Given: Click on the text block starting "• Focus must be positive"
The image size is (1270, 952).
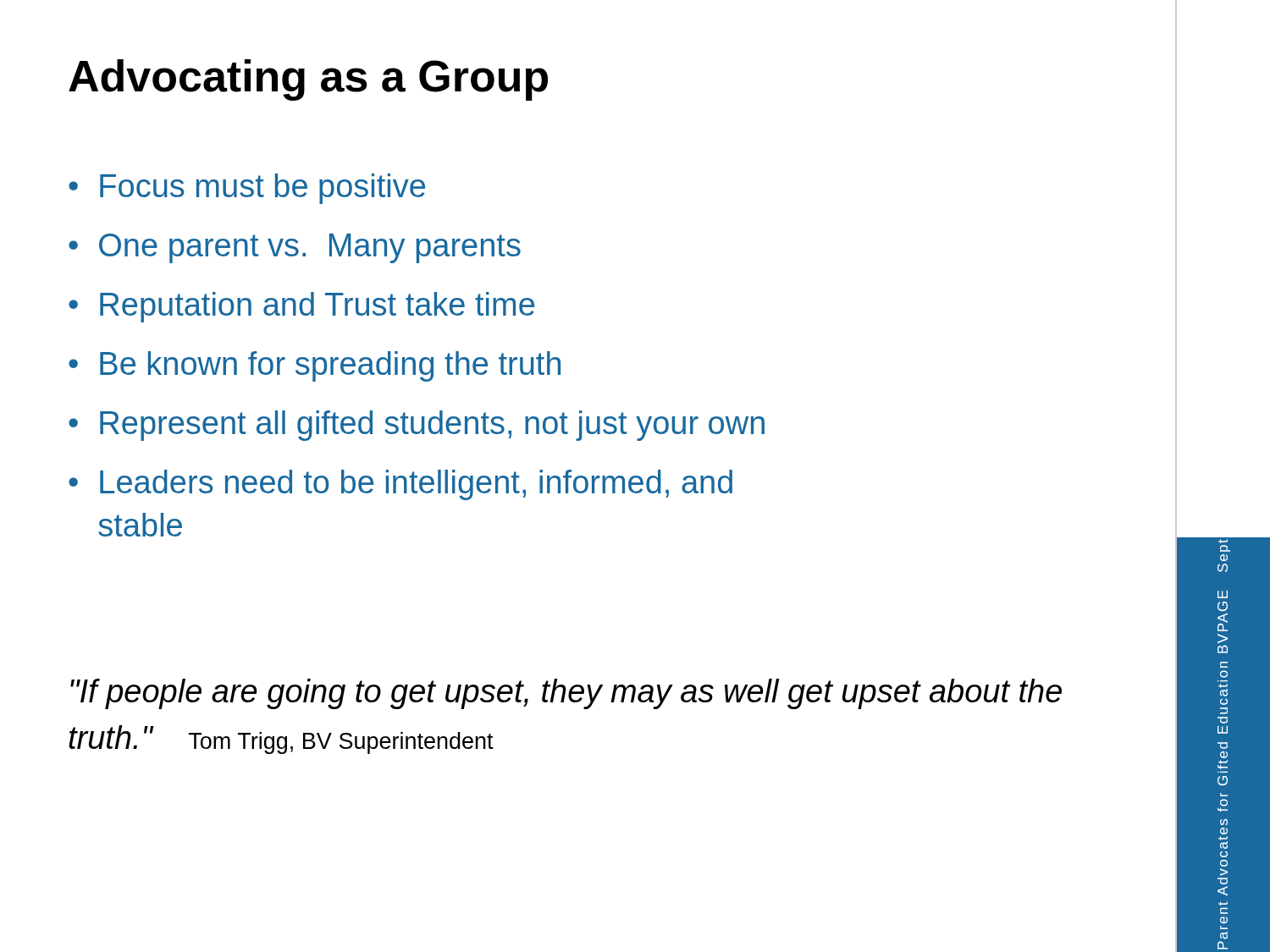Looking at the screenshot, I should point(247,187).
